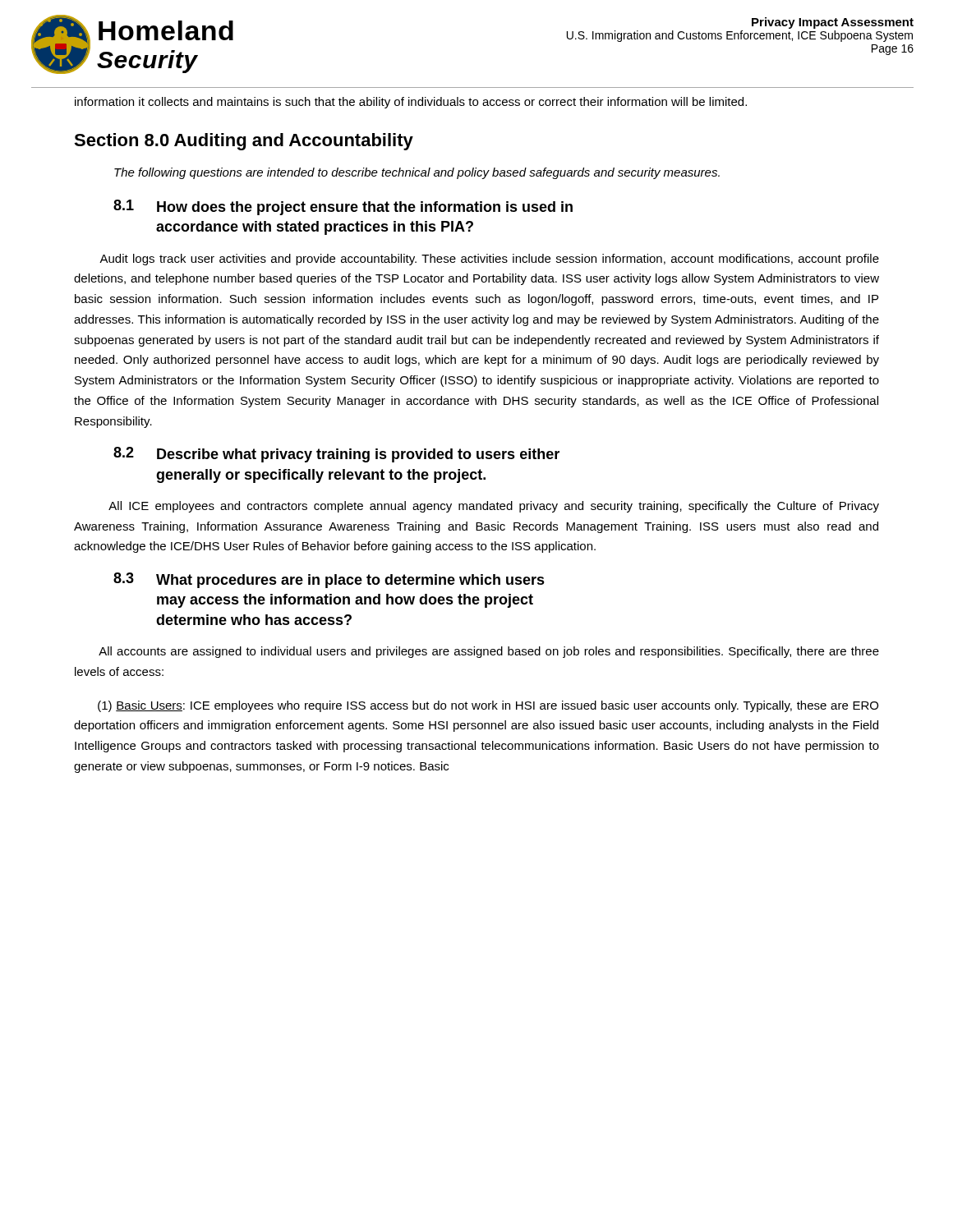Point to the region starting "All accounts are assigned"
The width and height of the screenshot is (953, 1232).
pos(476,661)
